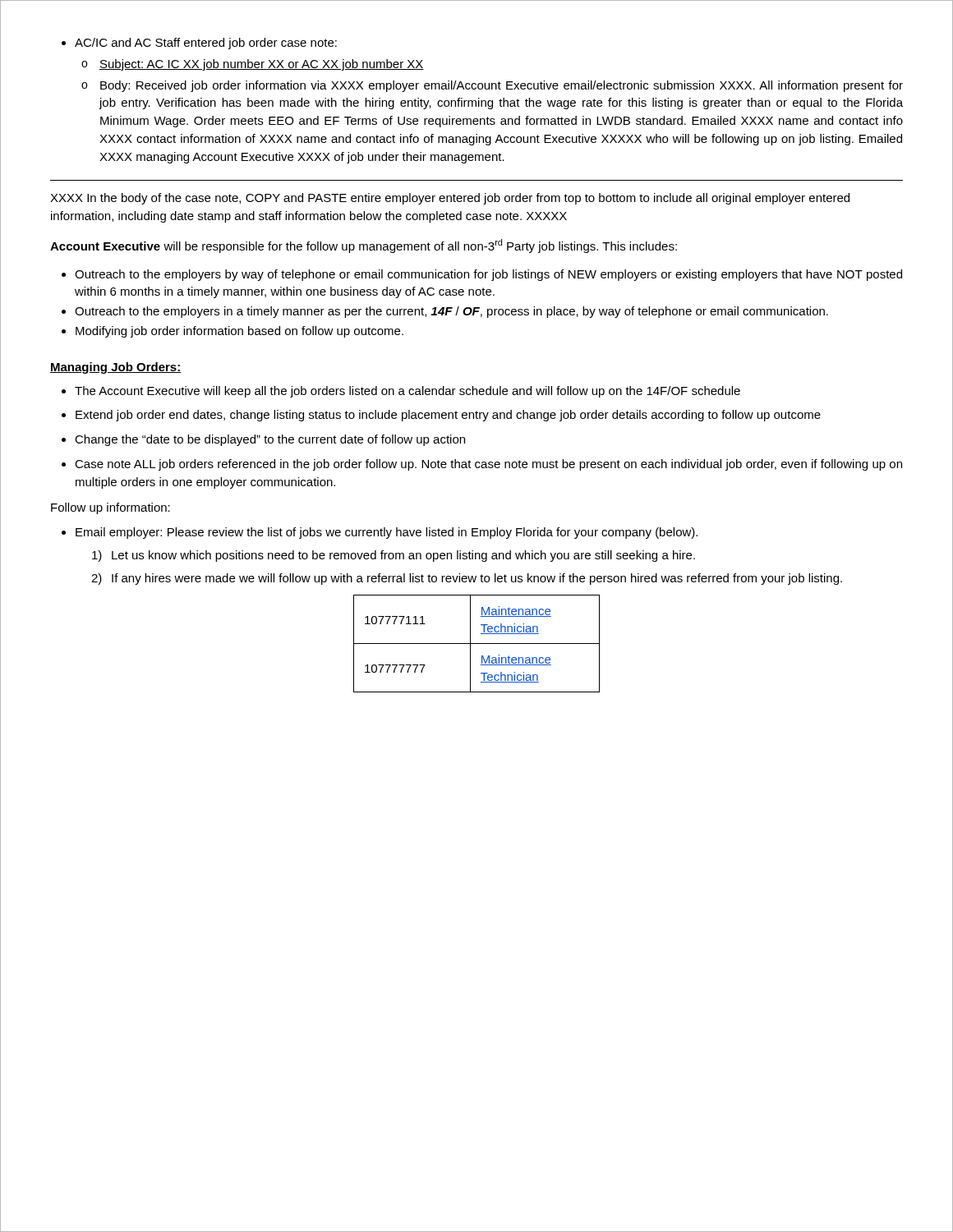Point to the passage starting "XXXX In the body of the"

click(x=450, y=207)
